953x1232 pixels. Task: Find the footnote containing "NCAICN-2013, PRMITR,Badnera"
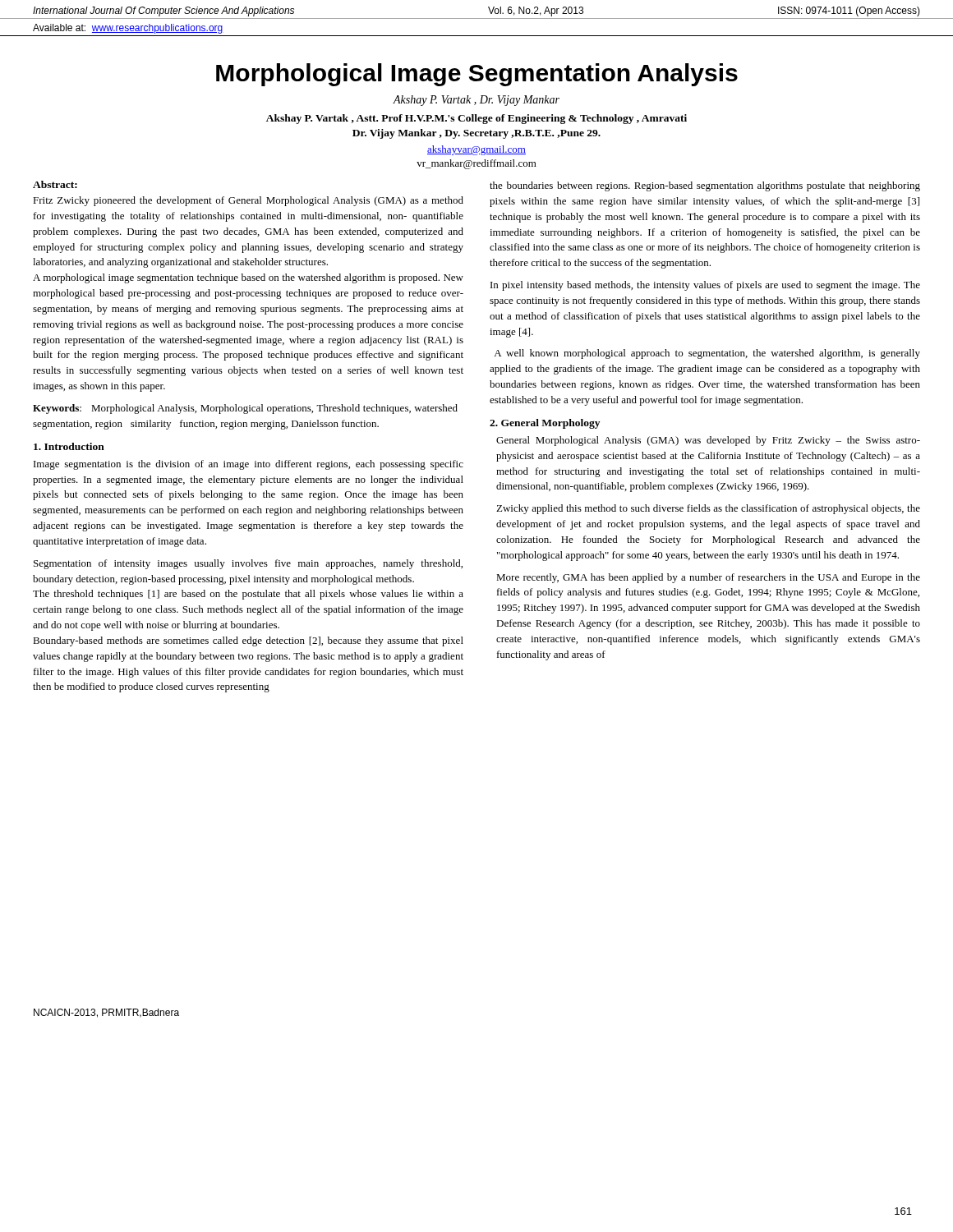coord(106,1013)
